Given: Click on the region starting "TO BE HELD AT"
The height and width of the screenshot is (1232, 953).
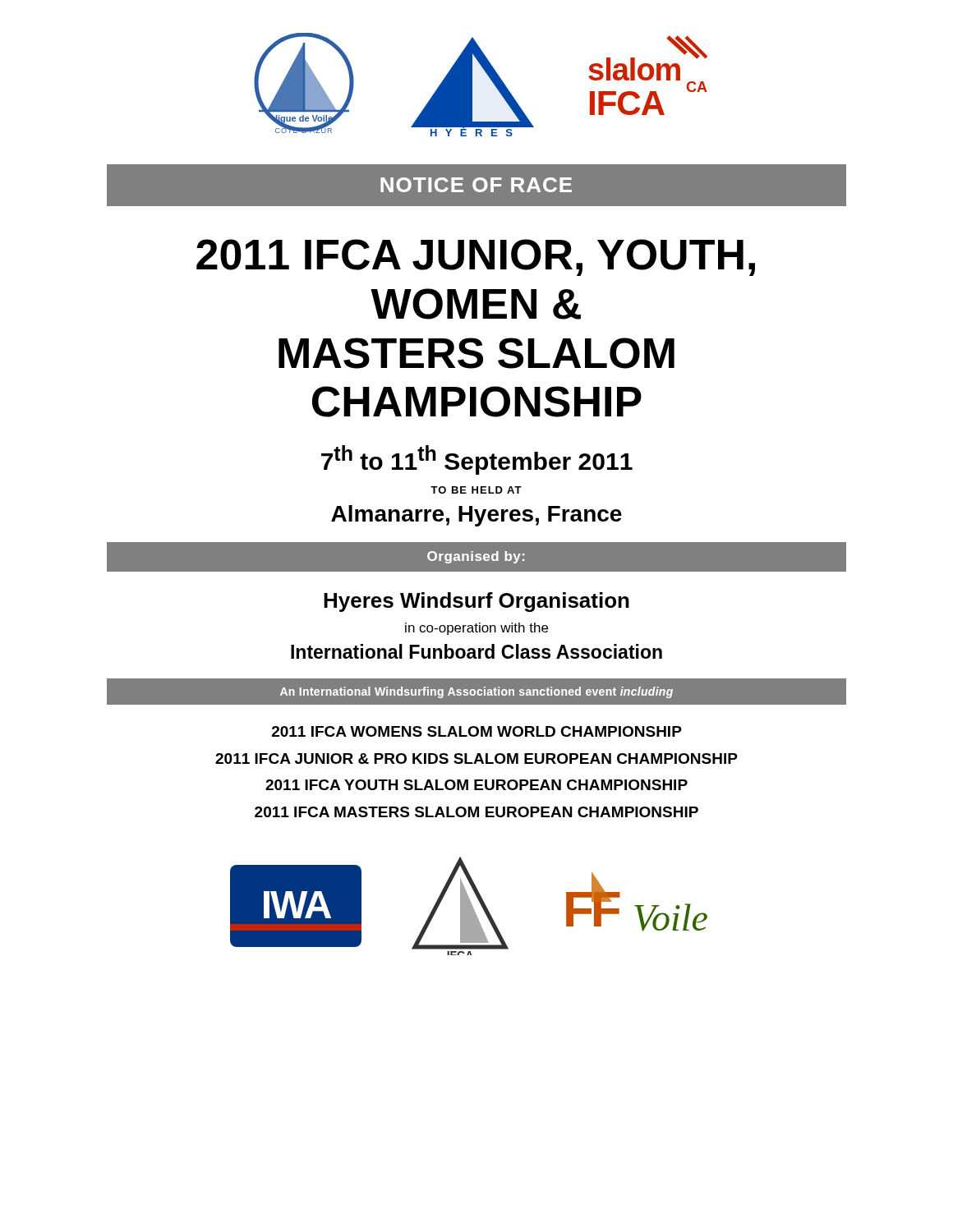Looking at the screenshot, I should point(476,490).
